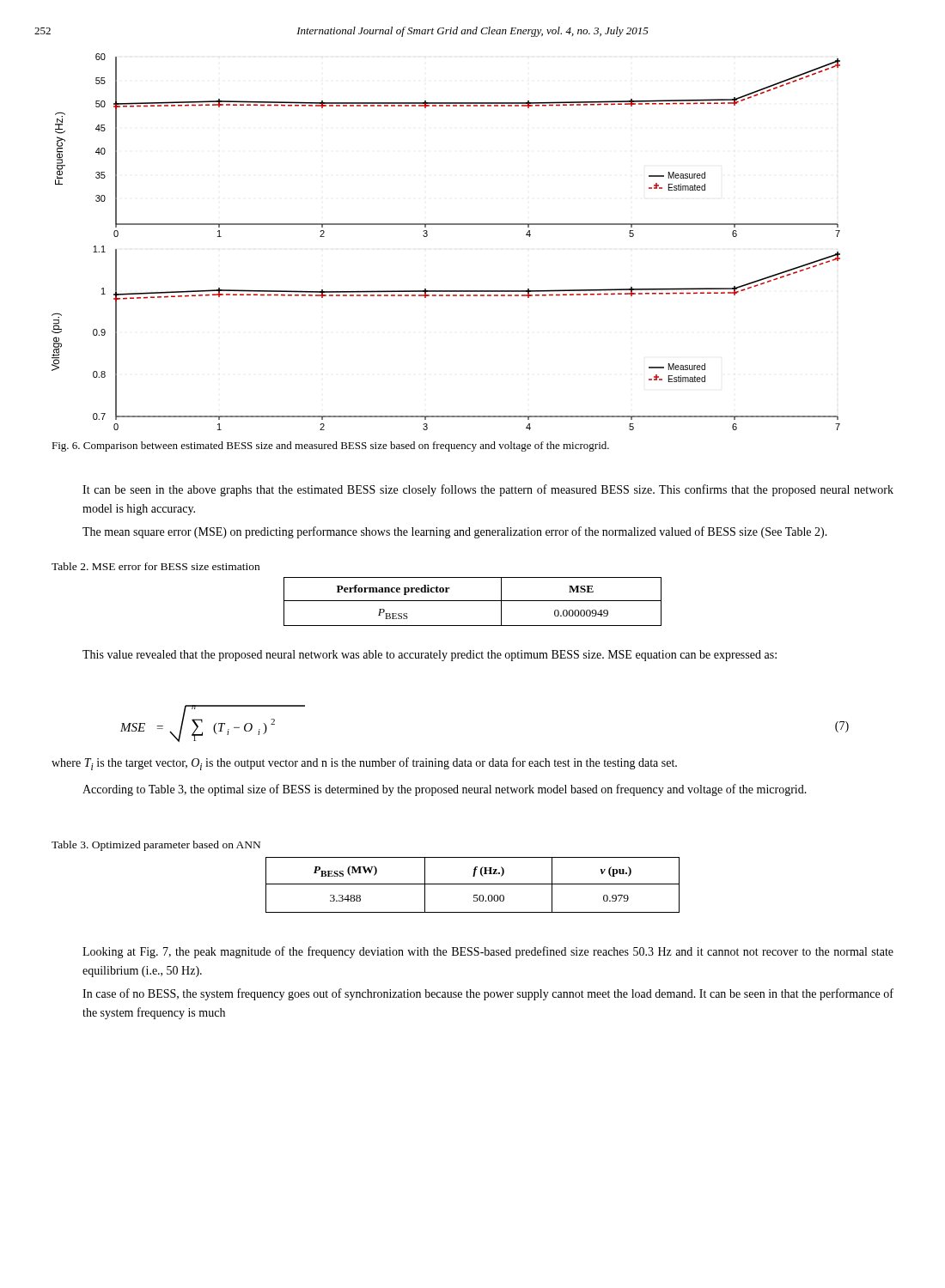Point to the passage starting "It can be seen in the"
945x1288 pixels.
[x=488, y=490]
